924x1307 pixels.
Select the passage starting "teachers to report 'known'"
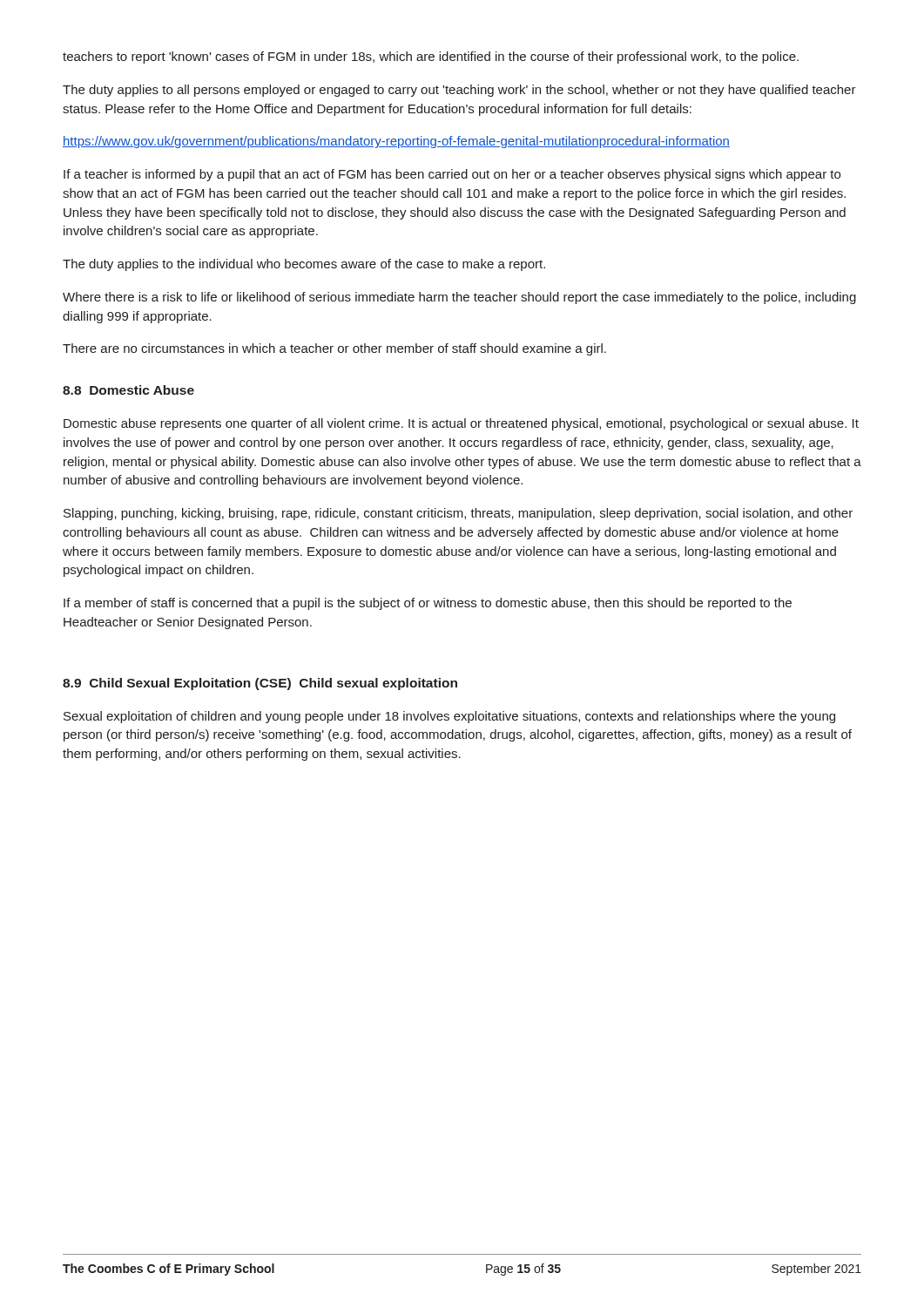coord(462,57)
